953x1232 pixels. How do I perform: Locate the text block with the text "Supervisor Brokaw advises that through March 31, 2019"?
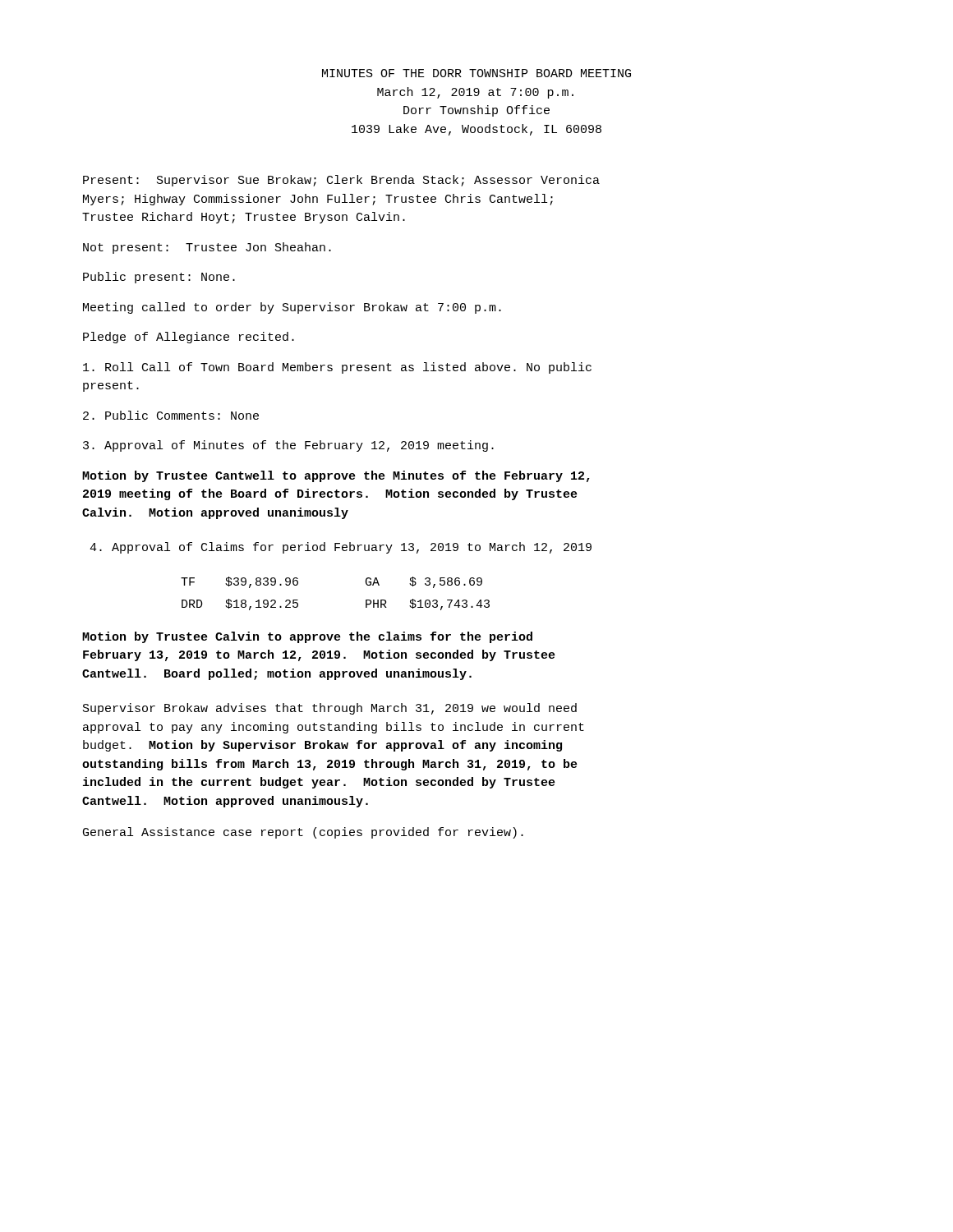pos(334,755)
